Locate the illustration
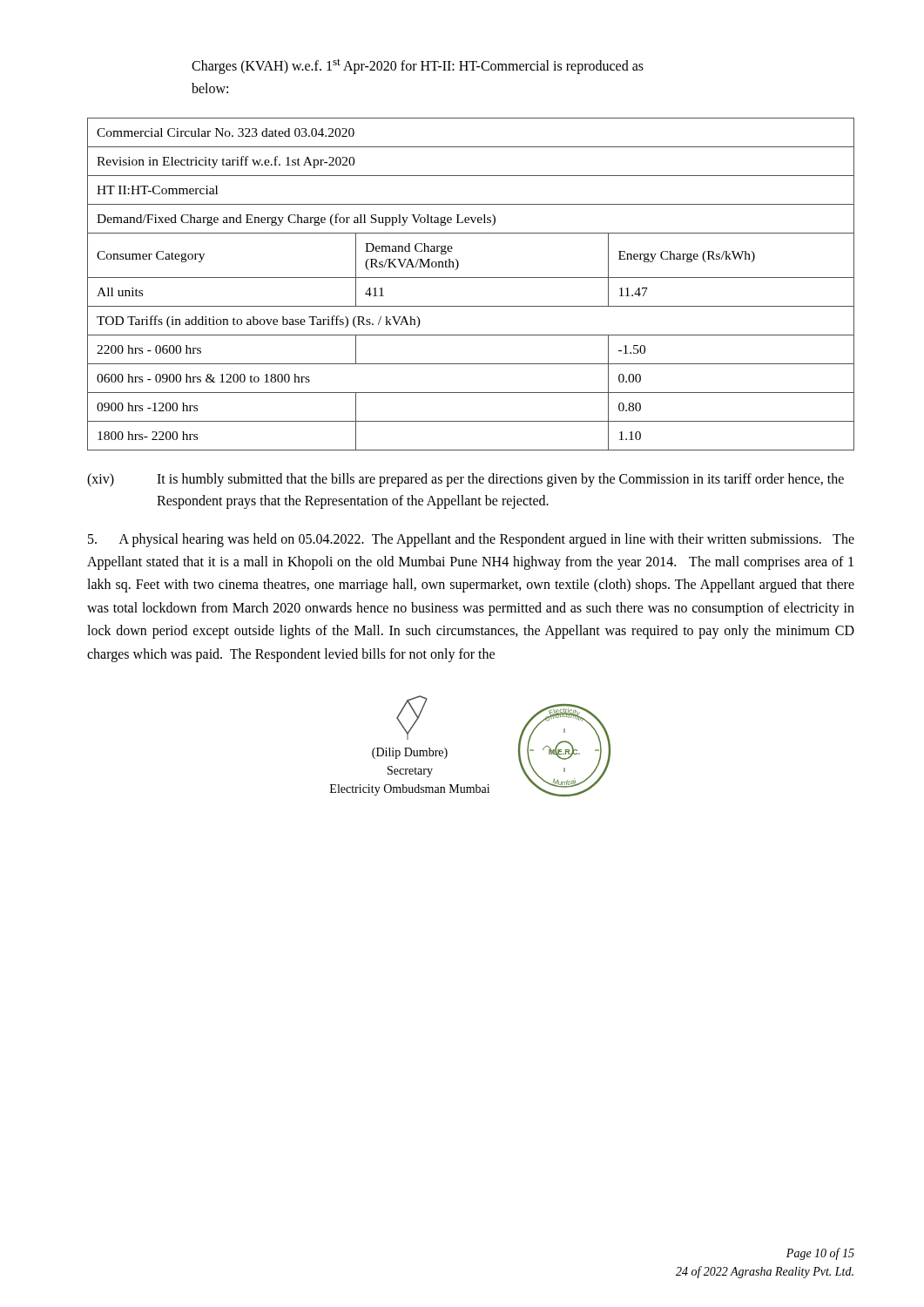Image resolution: width=924 pixels, height=1307 pixels. pos(471,745)
